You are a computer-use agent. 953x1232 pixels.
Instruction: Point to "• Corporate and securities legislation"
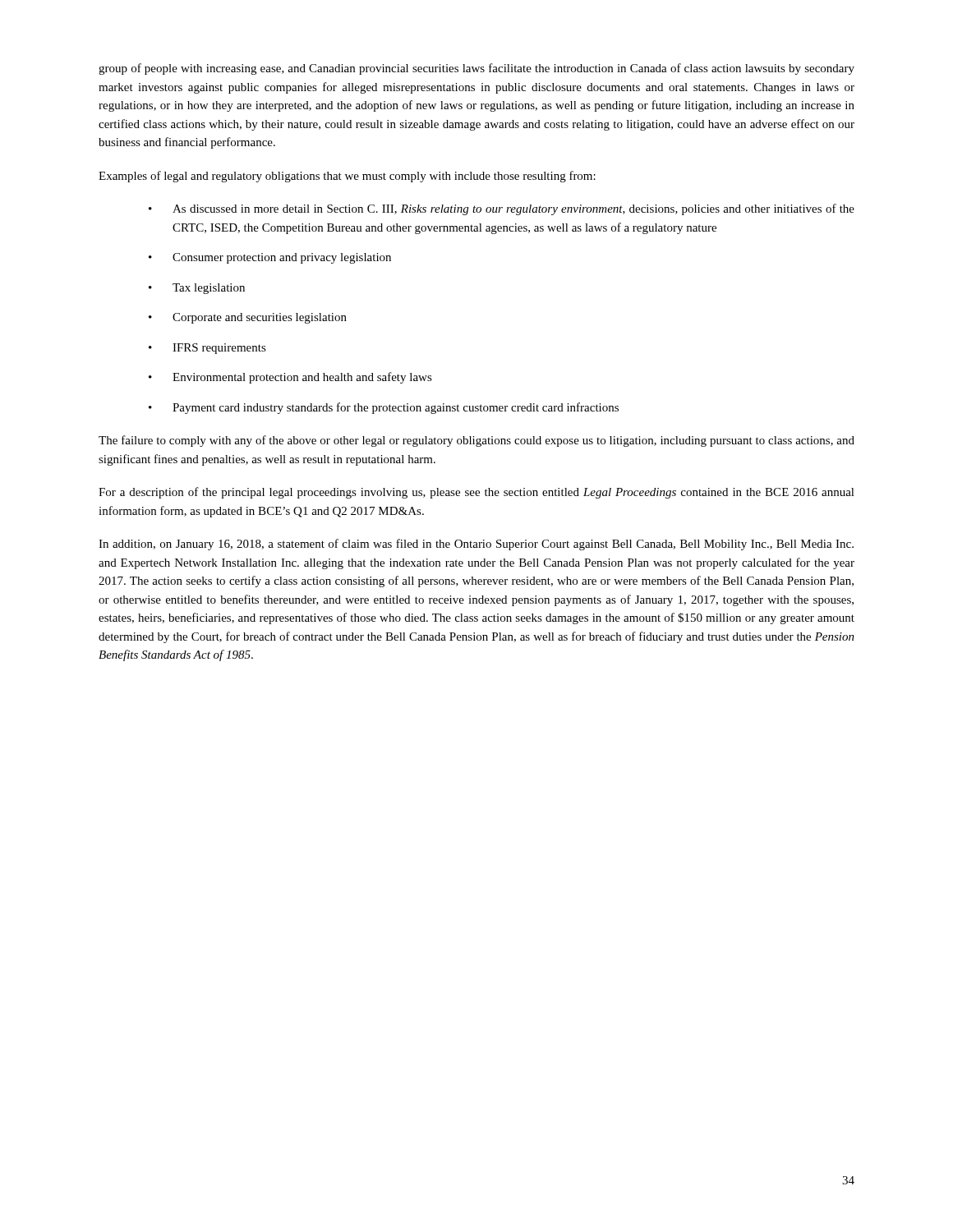pyautogui.click(x=248, y=318)
